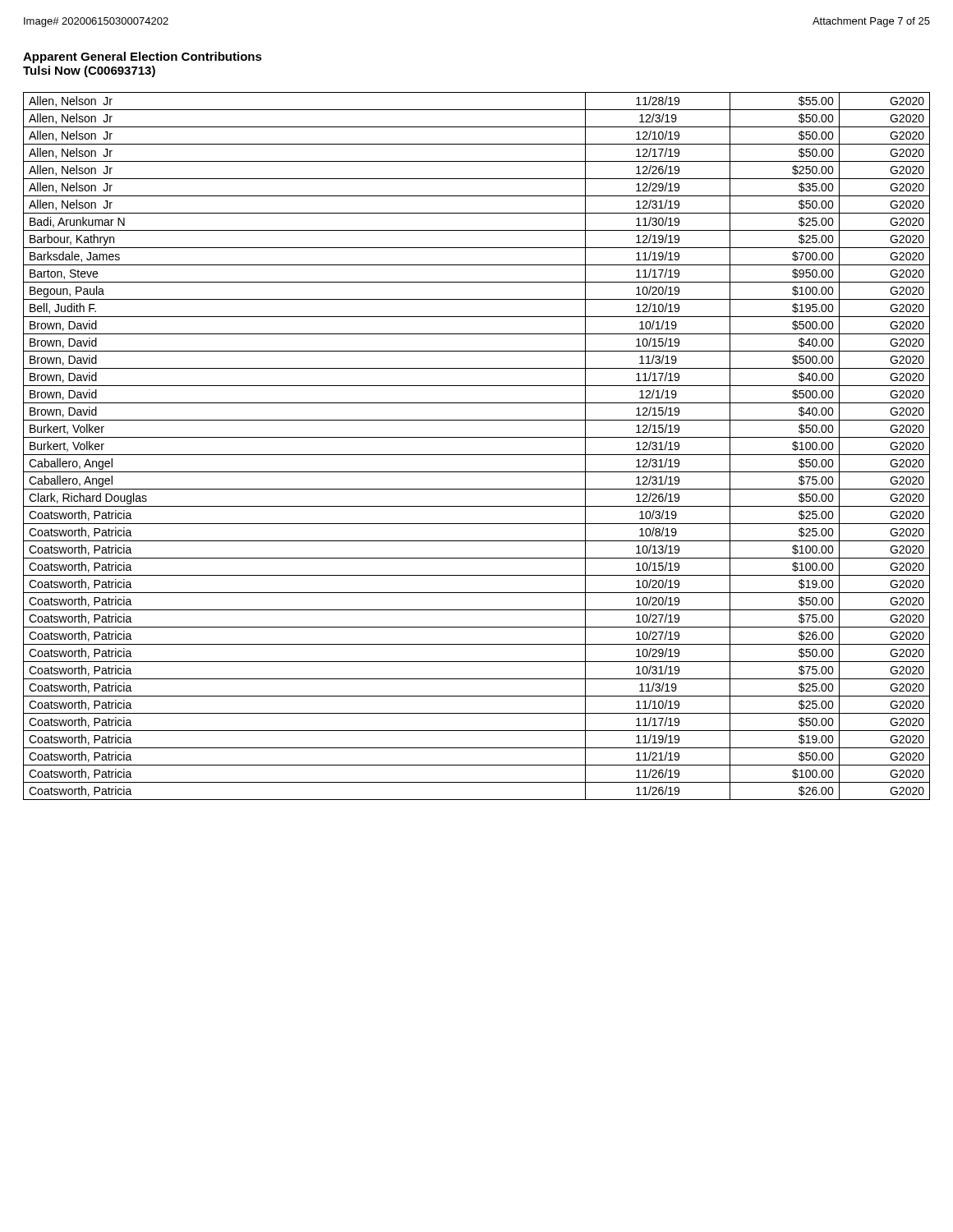Click the section header
Screen dimensions: 1232x953
tap(142, 63)
